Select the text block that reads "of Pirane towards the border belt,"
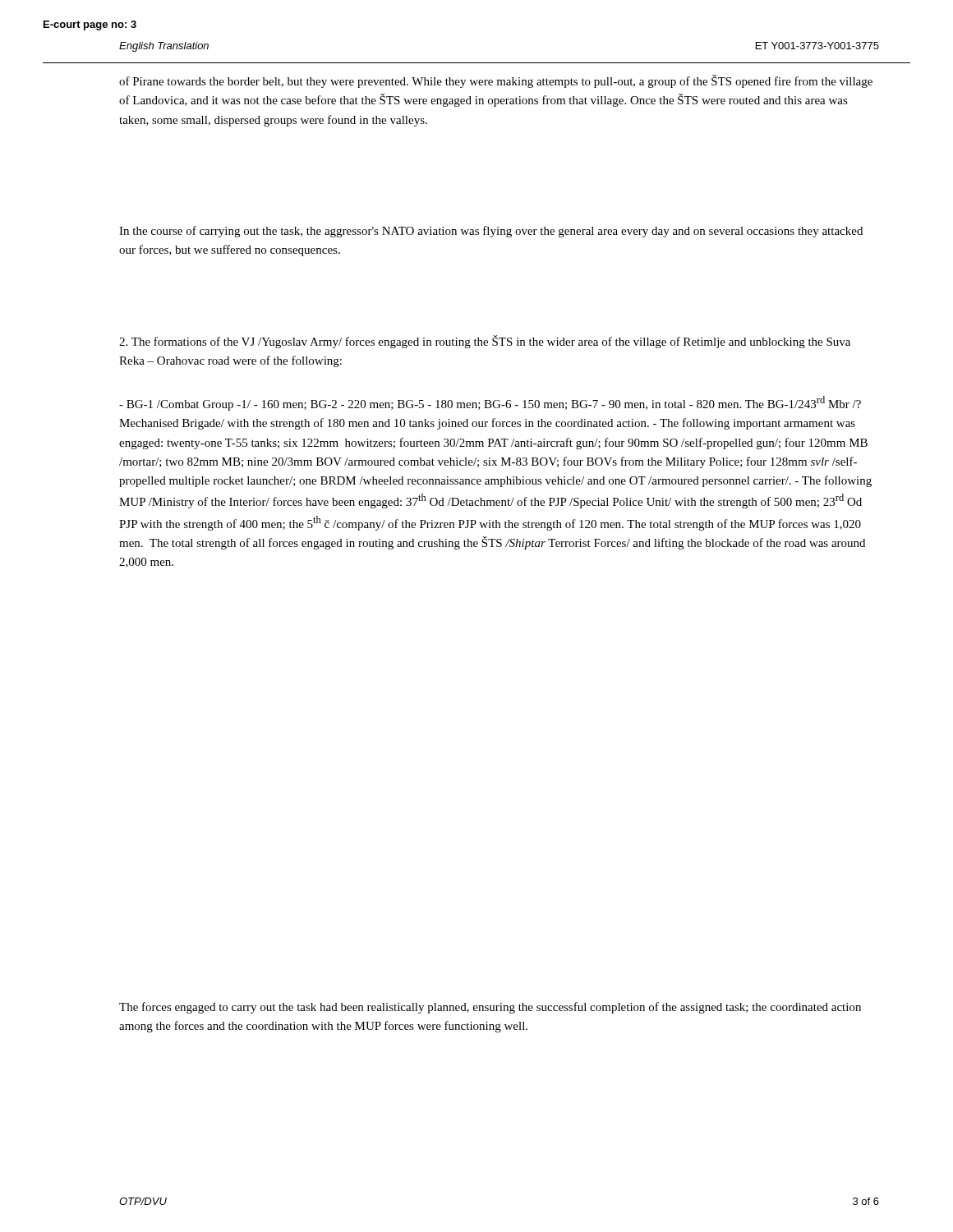Image resolution: width=953 pixels, height=1232 pixels. pyautogui.click(x=496, y=100)
